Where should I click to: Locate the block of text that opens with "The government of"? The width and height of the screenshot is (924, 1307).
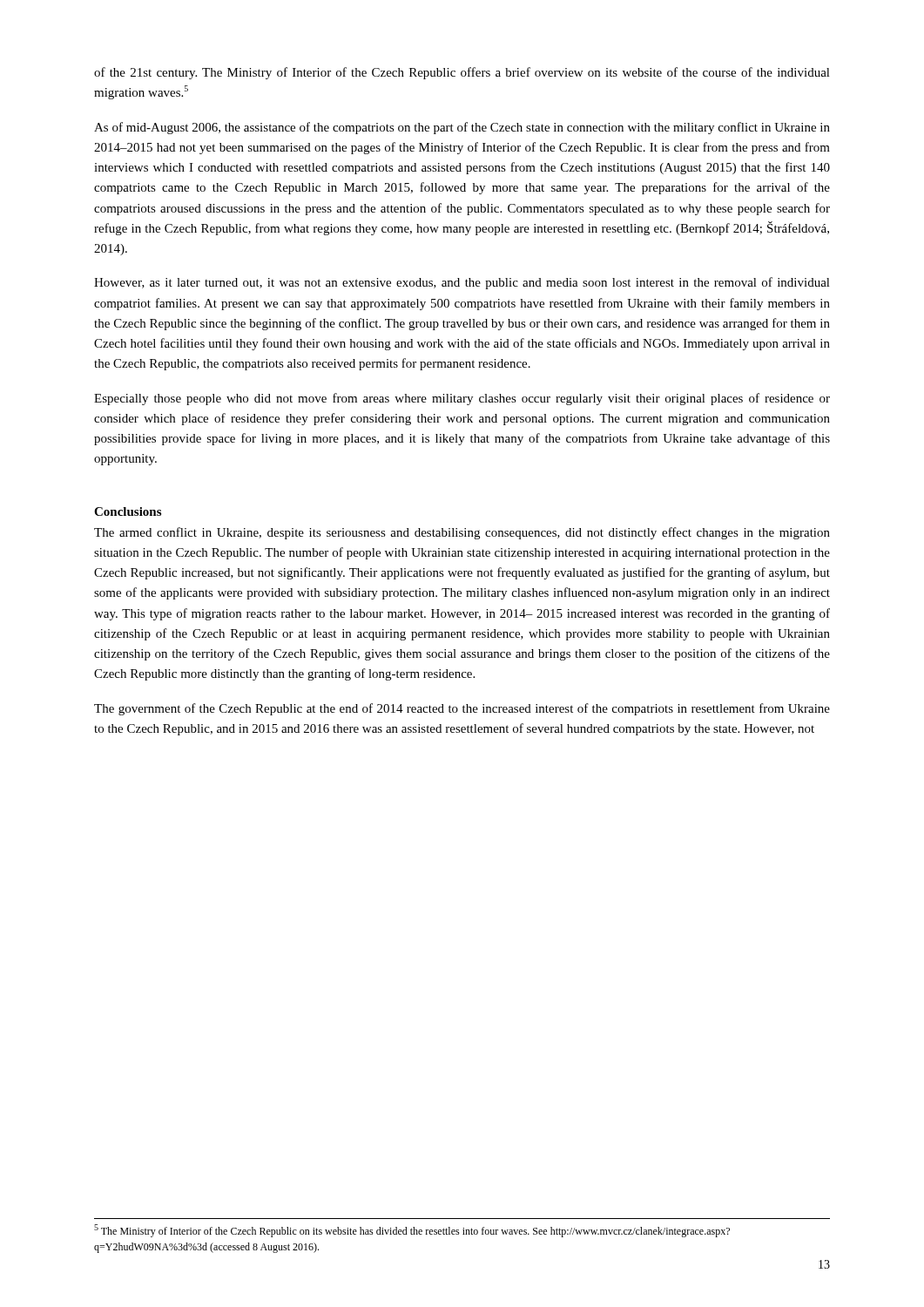tap(462, 718)
